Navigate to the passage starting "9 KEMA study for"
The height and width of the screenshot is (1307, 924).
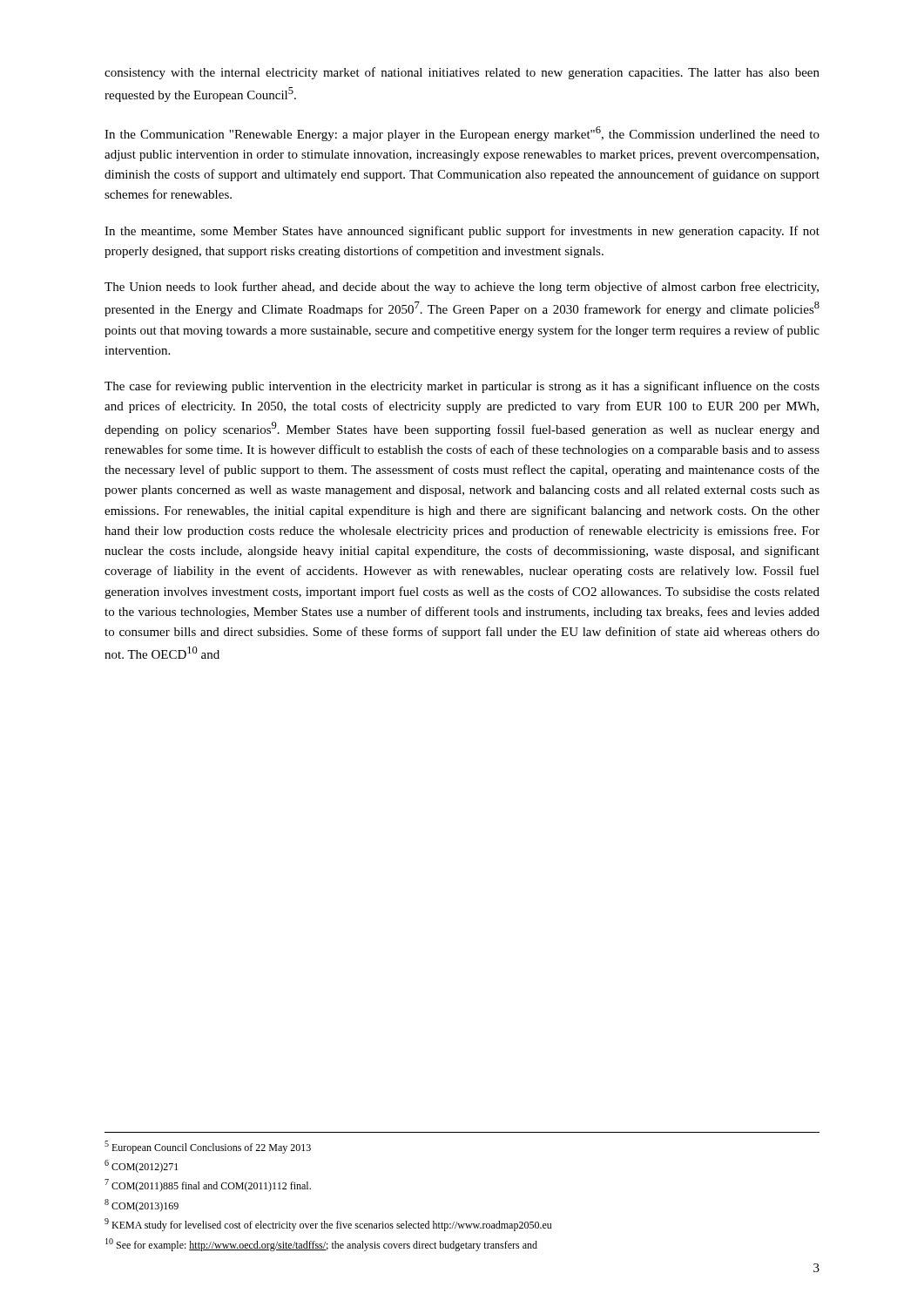(328, 1224)
